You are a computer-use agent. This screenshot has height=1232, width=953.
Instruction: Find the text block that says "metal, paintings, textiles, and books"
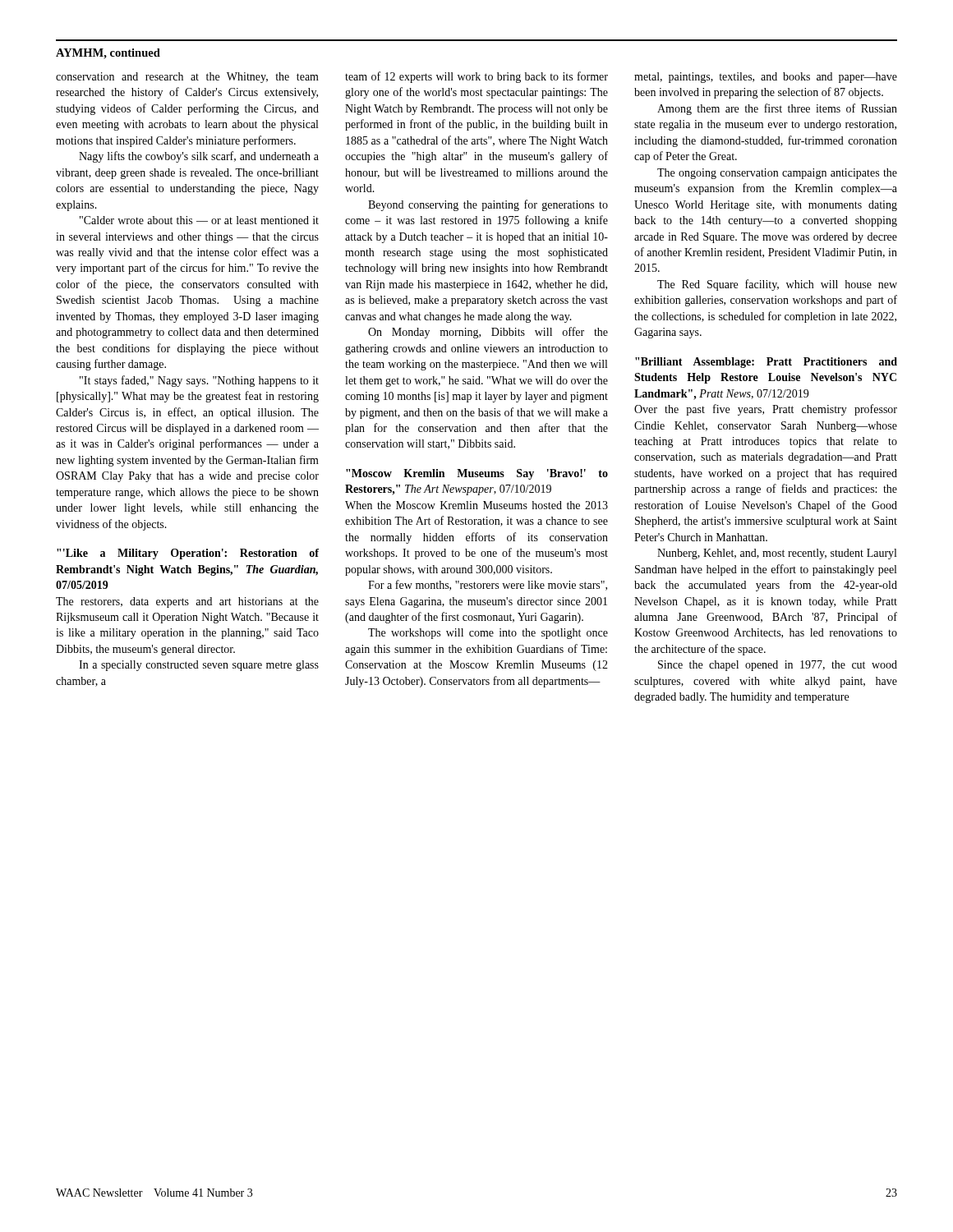coord(766,387)
